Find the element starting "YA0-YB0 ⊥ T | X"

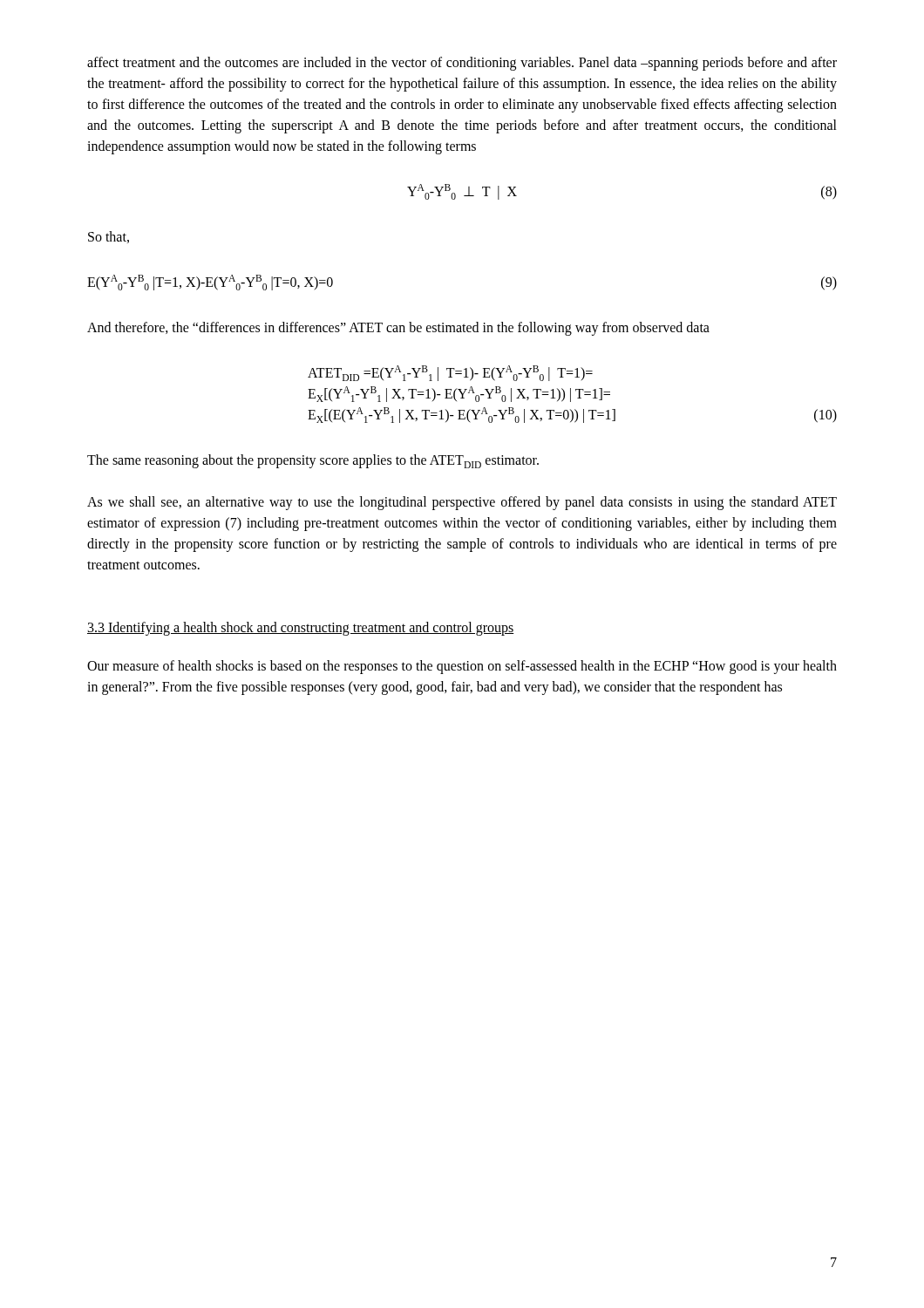[x=469, y=191]
